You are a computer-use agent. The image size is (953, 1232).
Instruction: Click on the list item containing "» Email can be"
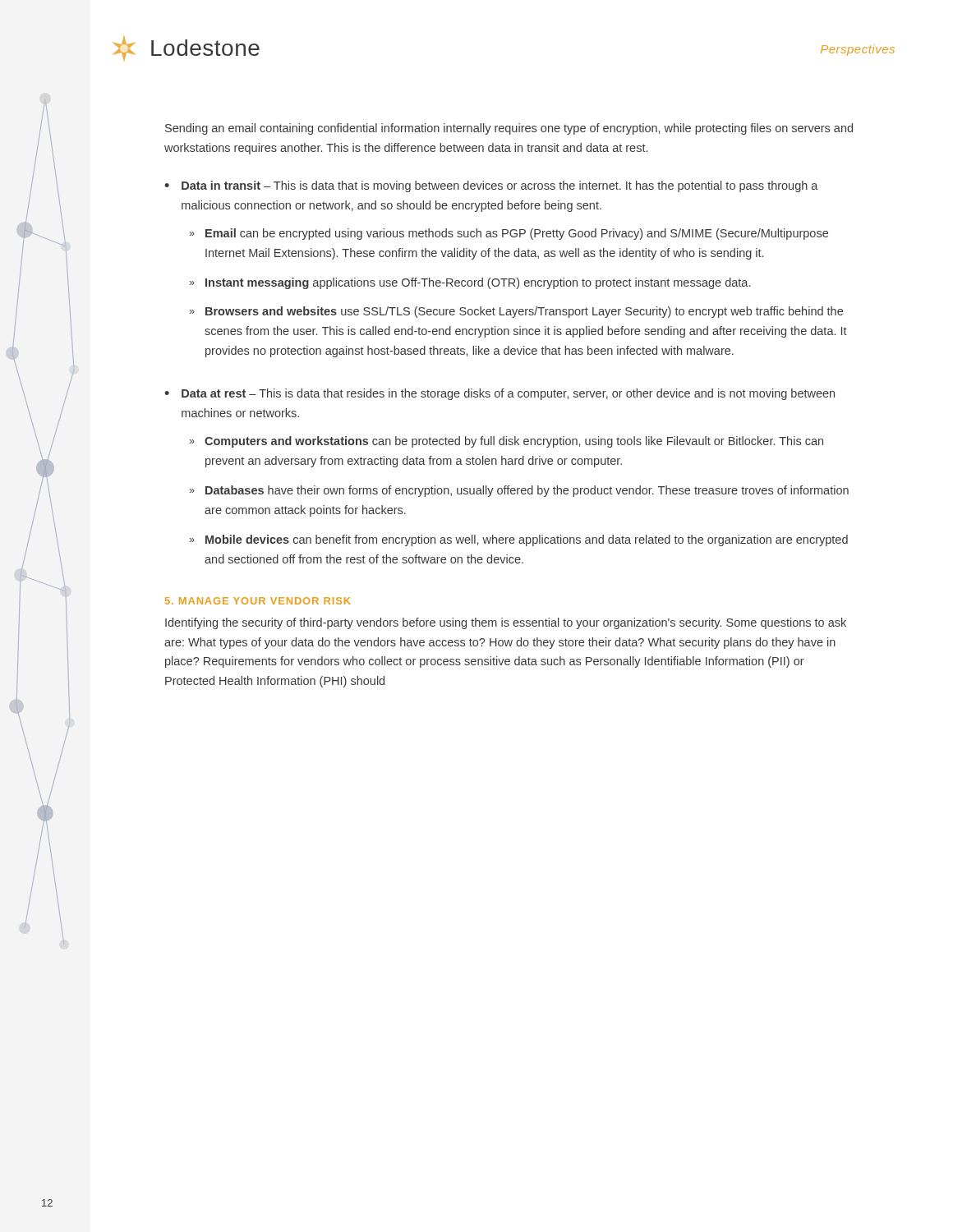click(522, 244)
